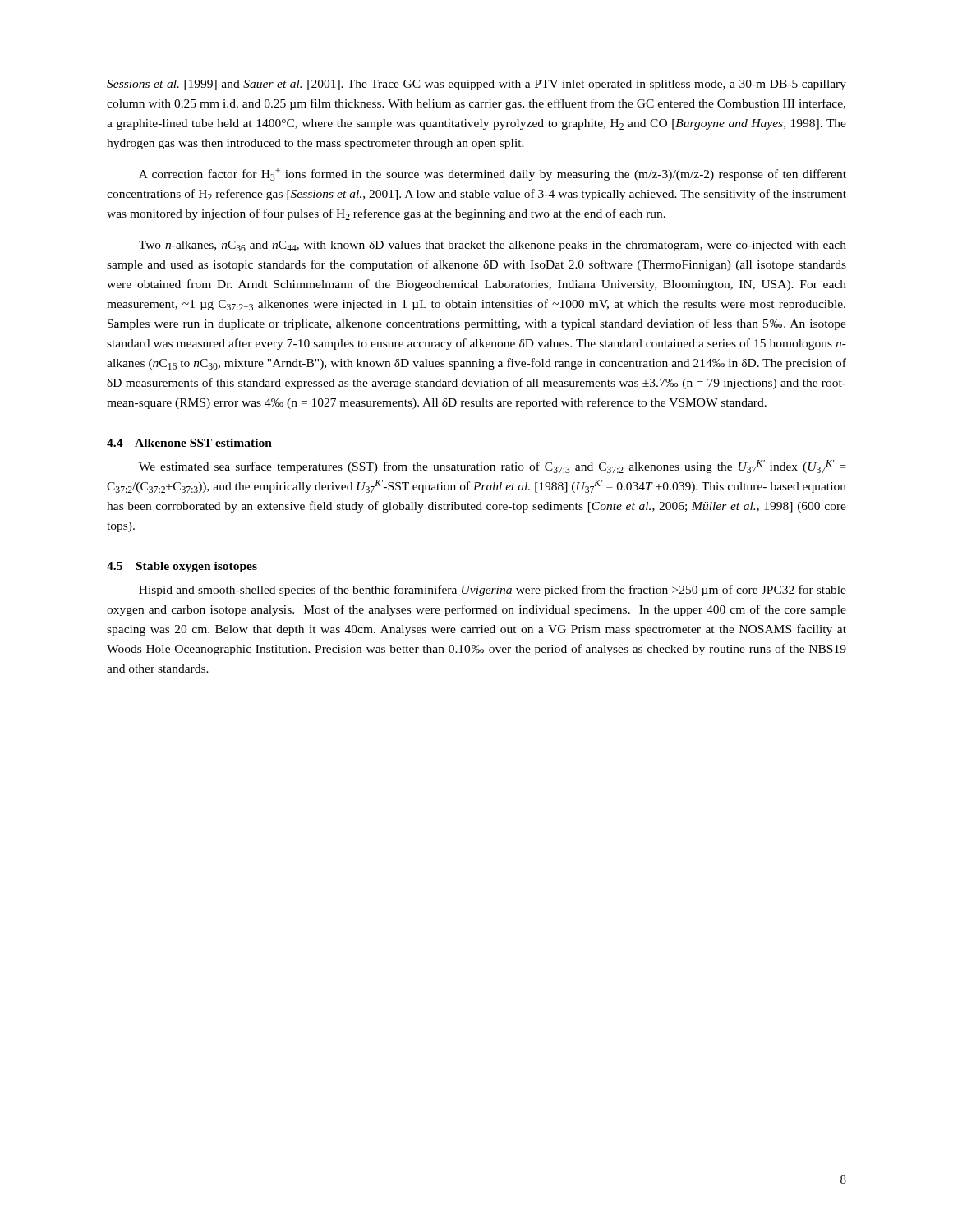The image size is (953, 1232).
Task: Find the section header with the text "4.4 Alkenone SST estimation"
Action: point(189,442)
